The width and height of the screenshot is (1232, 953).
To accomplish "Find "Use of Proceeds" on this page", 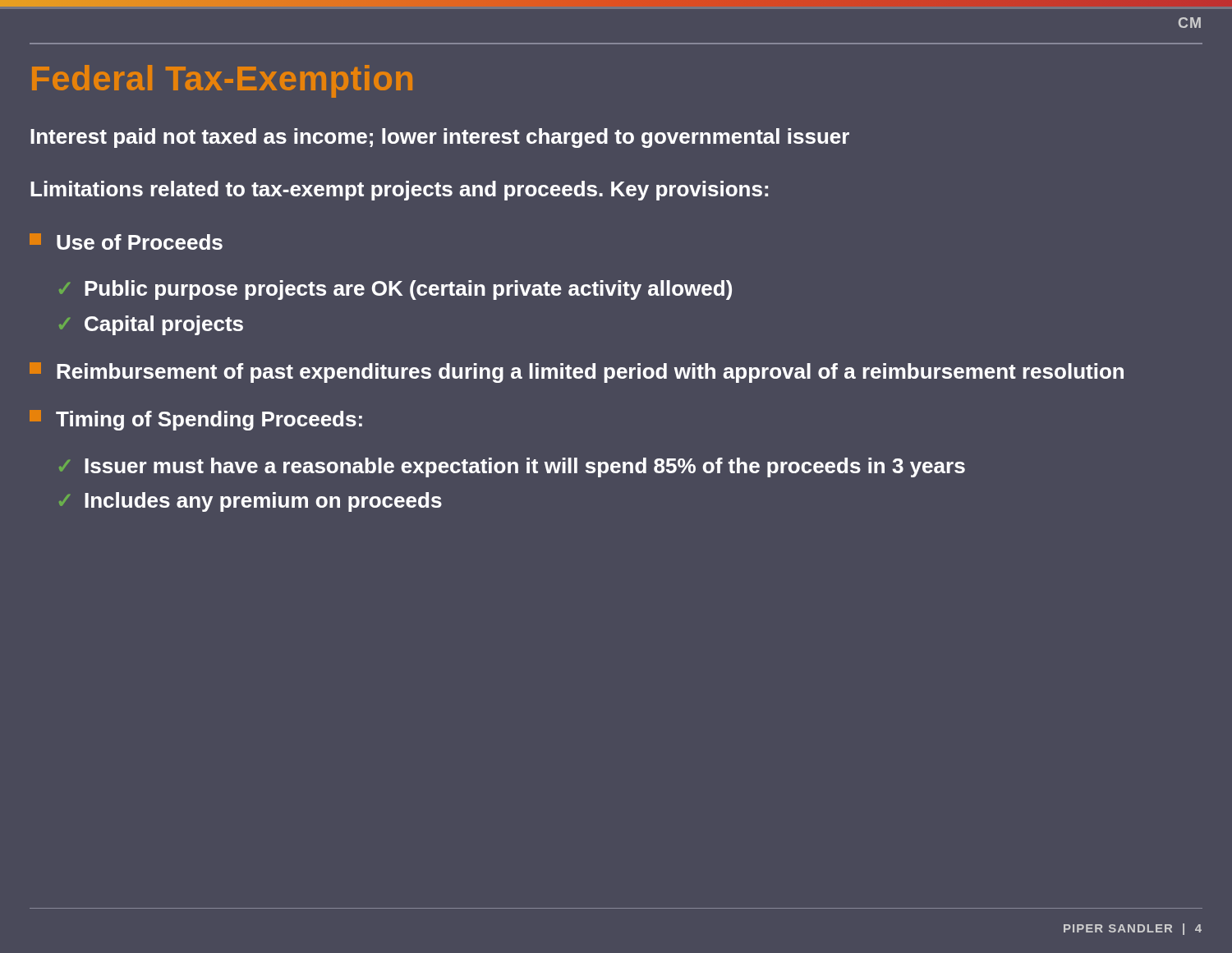I will coord(126,242).
